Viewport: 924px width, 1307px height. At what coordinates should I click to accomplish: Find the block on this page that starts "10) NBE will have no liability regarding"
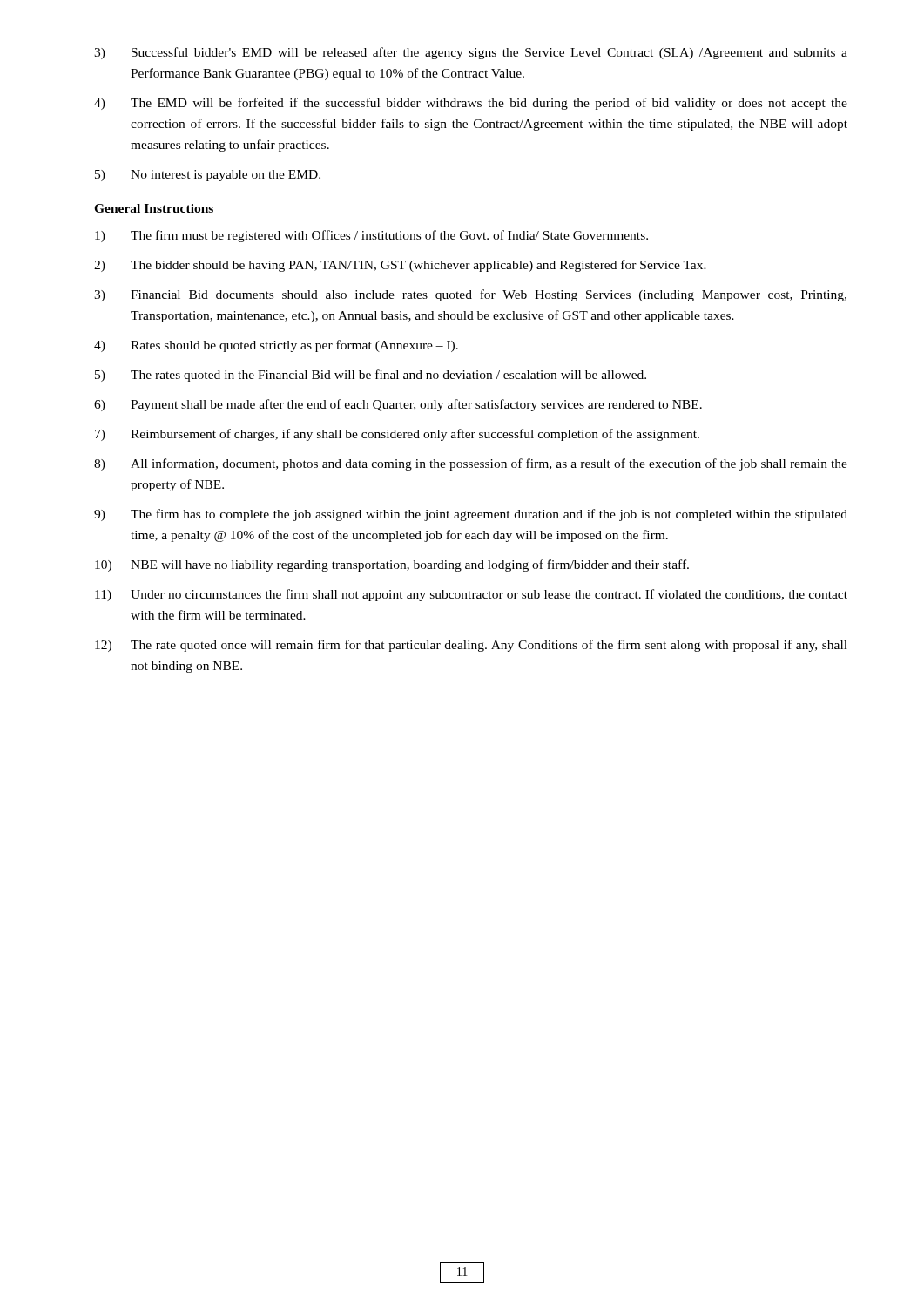(x=471, y=565)
